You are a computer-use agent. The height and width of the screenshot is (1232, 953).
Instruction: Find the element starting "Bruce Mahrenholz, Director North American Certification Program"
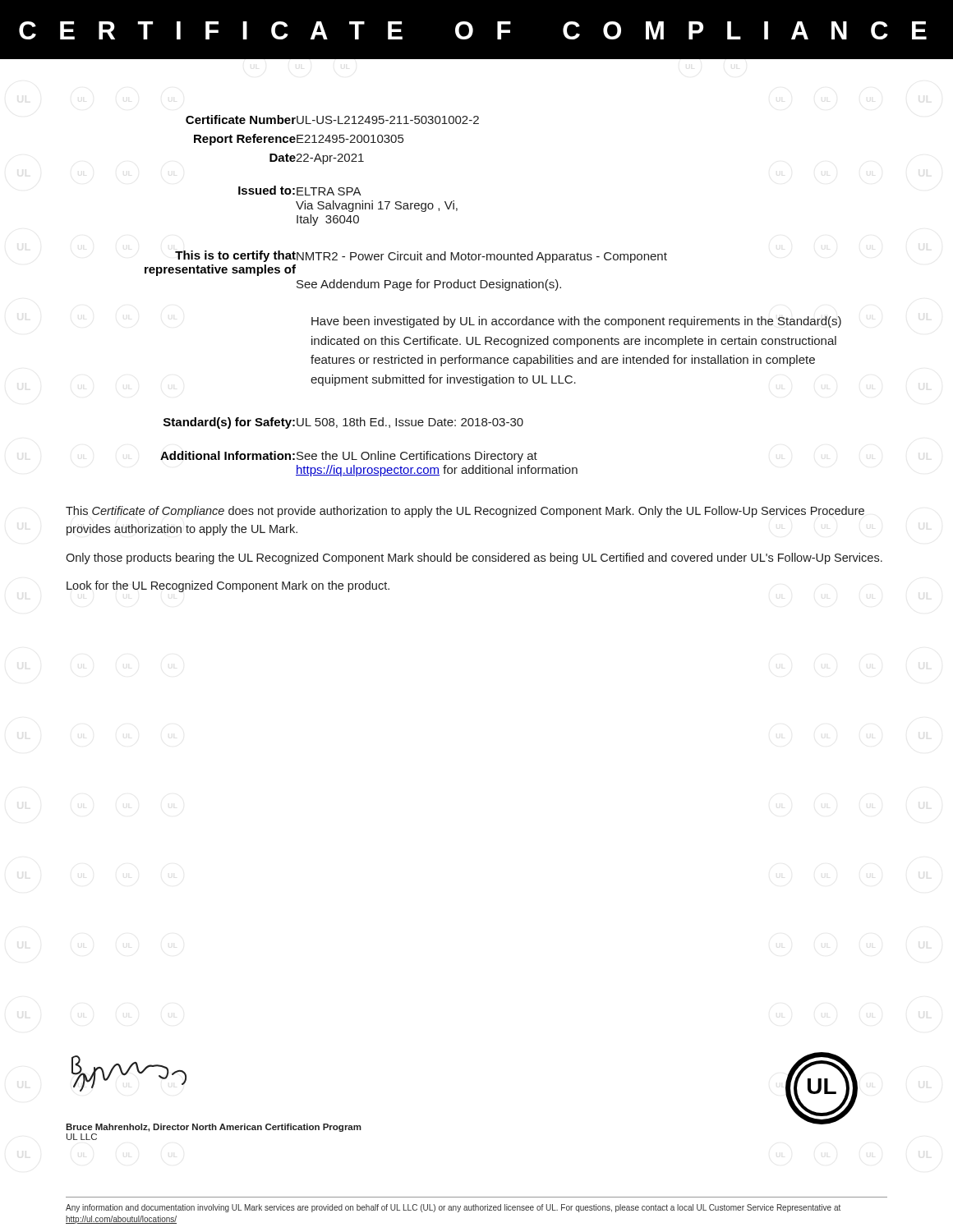pos(214,1132)
